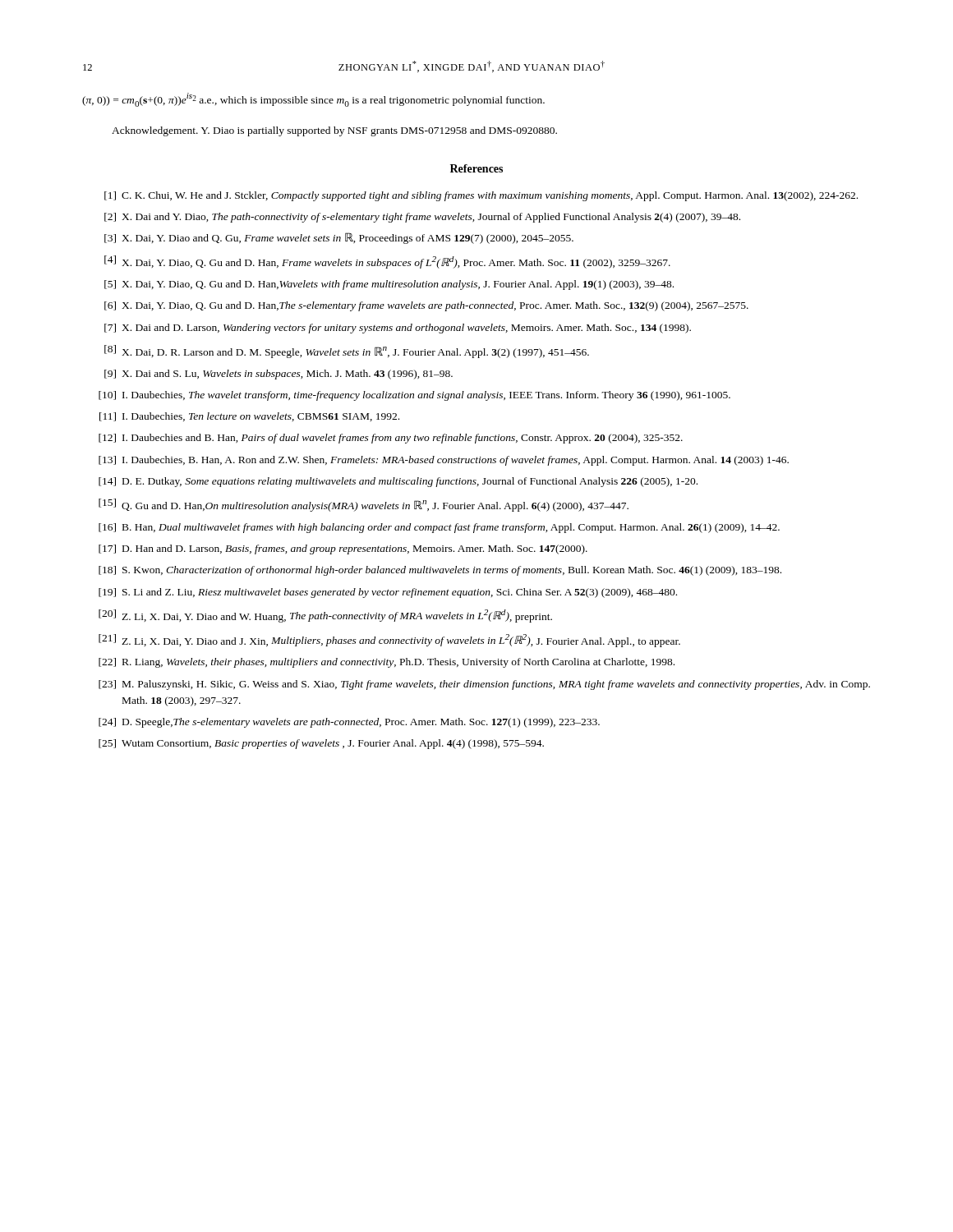Navigate to the text starting "[23] M. Paluszynski, H. Sikic, G. Weiss"
The width and height of the screenshot is (953, 1232).
[x=476, y=692]
